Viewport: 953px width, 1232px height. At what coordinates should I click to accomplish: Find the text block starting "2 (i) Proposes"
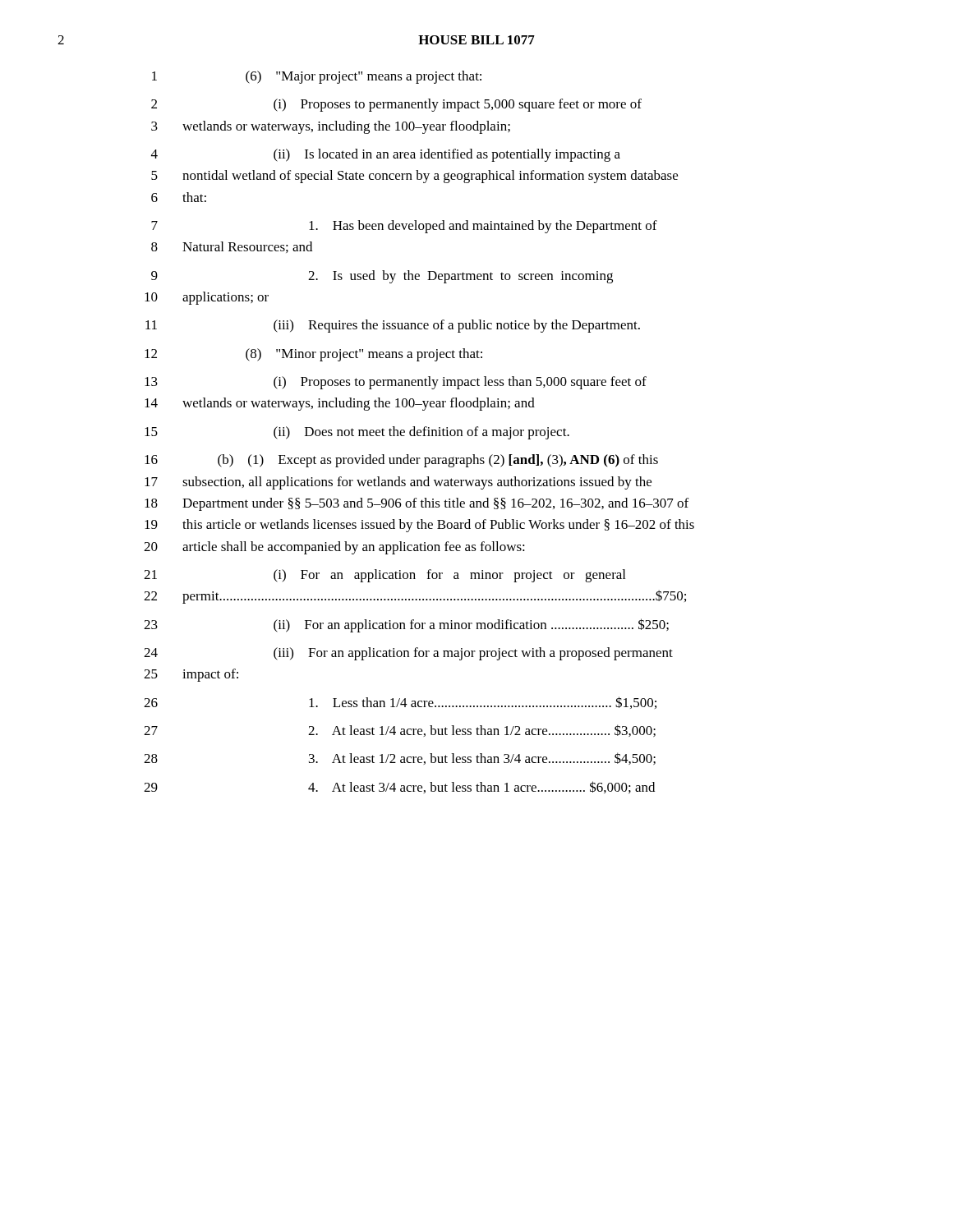[x=497, y=105]
